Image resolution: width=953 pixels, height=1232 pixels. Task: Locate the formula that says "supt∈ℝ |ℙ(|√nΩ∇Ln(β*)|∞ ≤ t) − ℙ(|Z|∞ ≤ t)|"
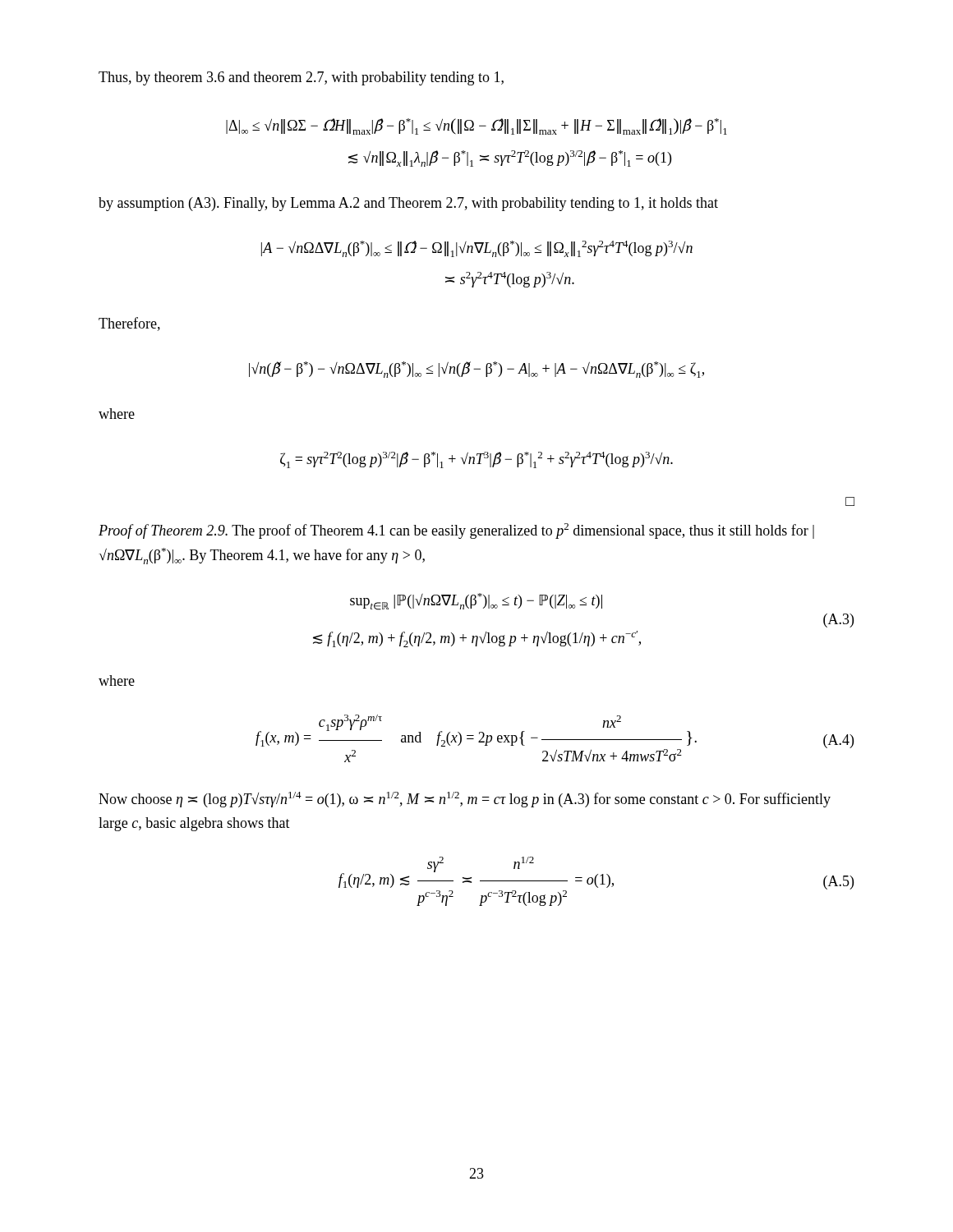click(x=476, y=602)
